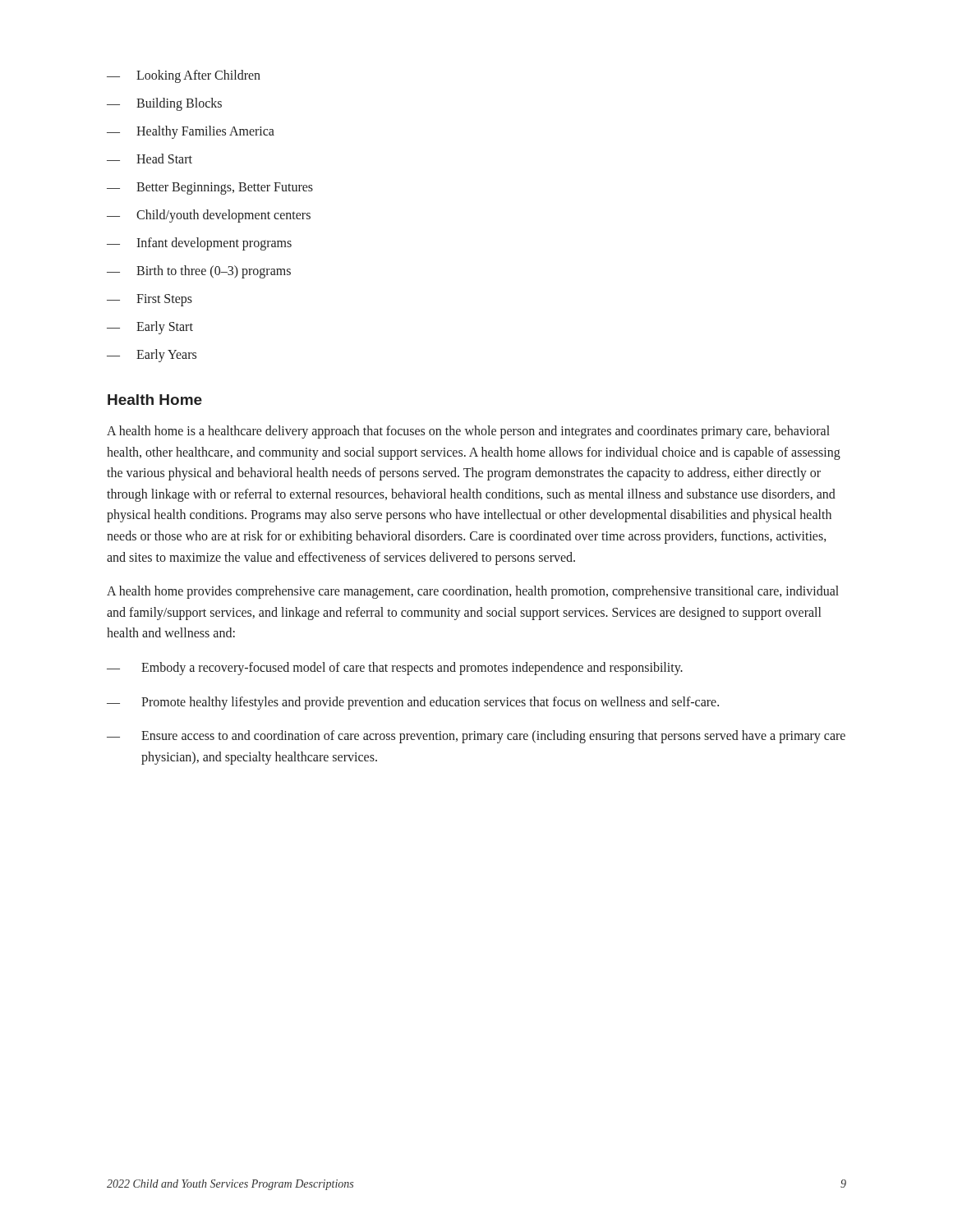The height and width of the screenshot is (1232, 953).
Task: Locate the region starting "—Building Blocks"
Action: pos(164,103)
